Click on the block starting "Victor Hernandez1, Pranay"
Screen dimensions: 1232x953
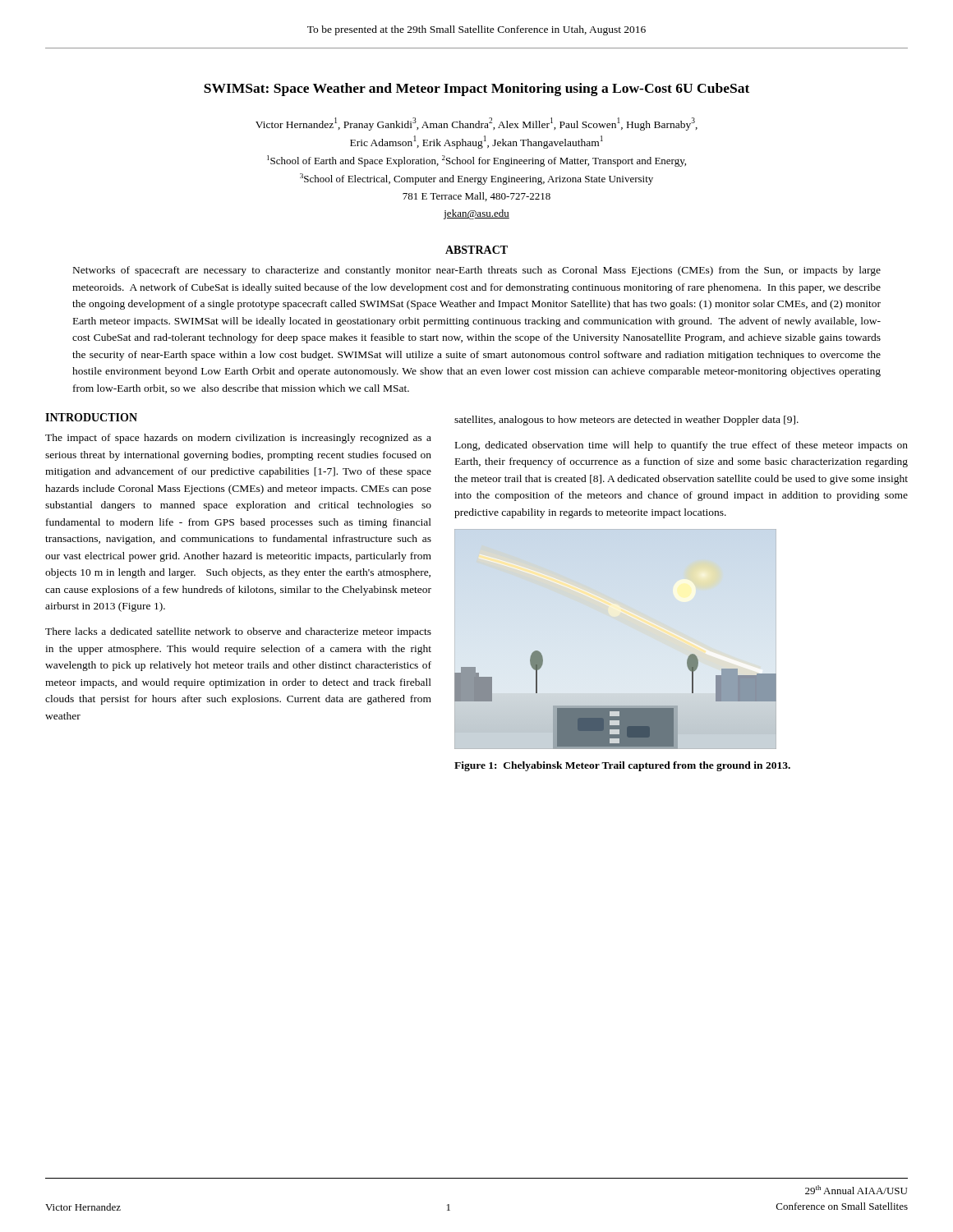476,168
